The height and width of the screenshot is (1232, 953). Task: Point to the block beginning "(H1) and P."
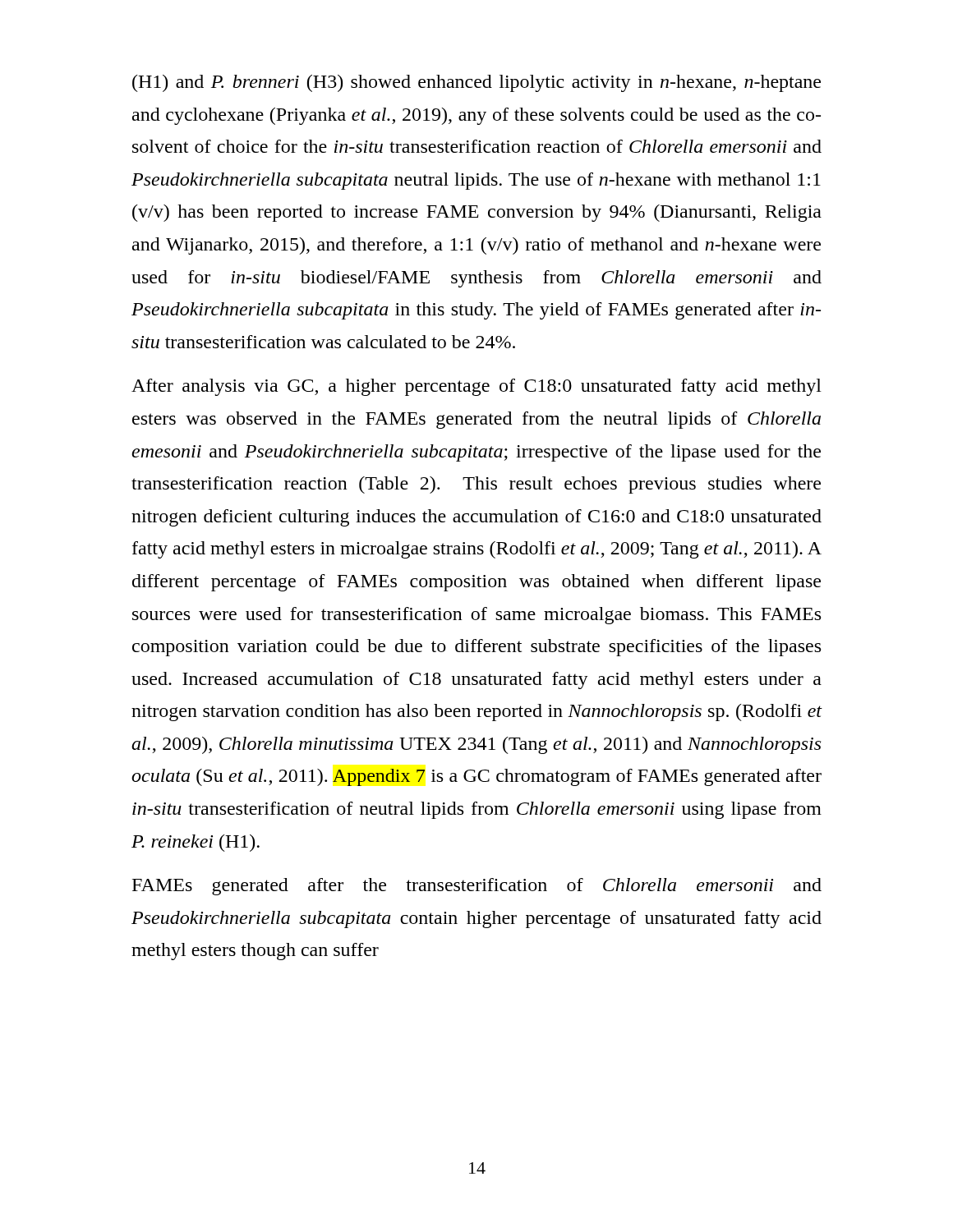coord(476,212)
